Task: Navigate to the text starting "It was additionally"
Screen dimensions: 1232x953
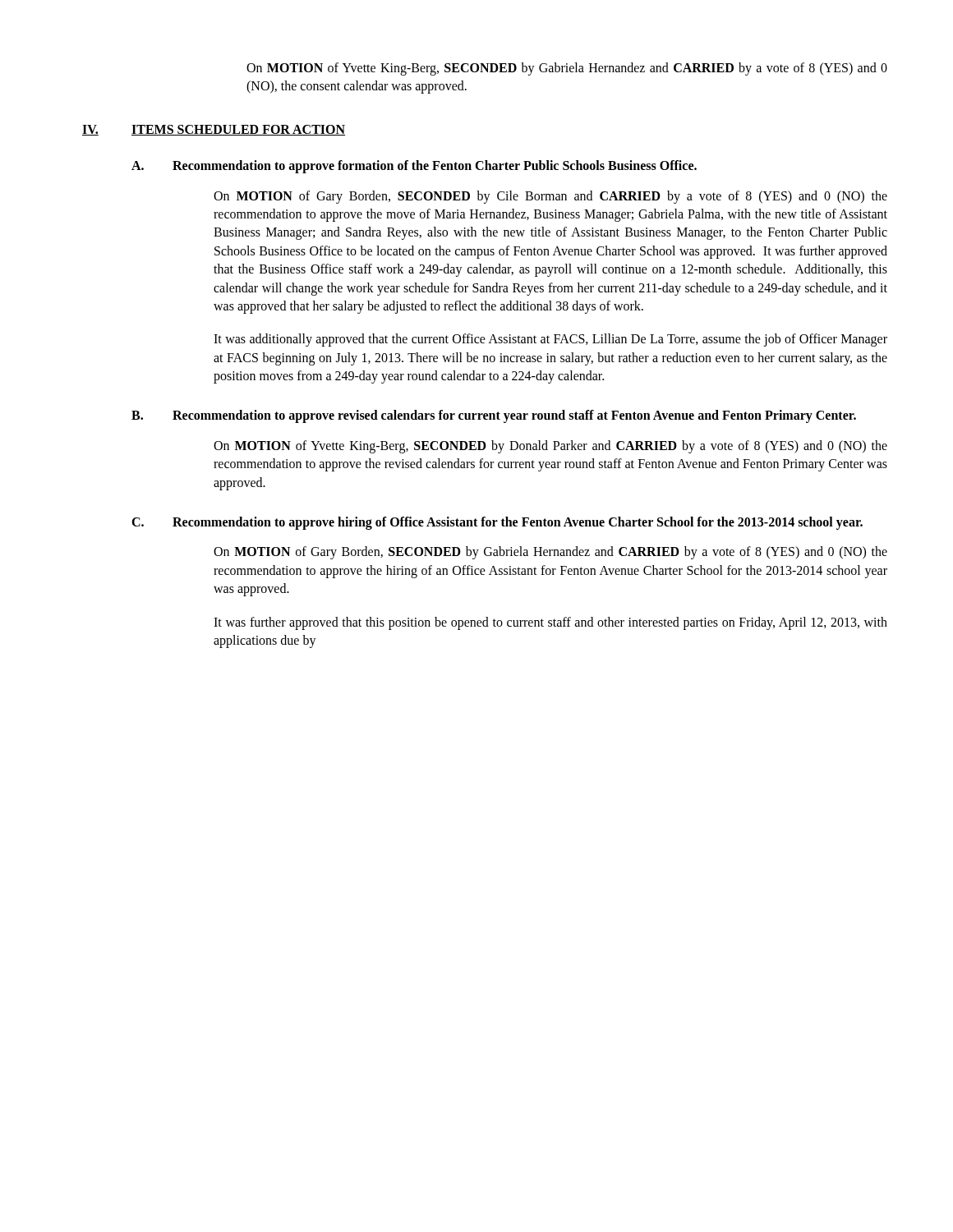Action: tap(550, 357)
